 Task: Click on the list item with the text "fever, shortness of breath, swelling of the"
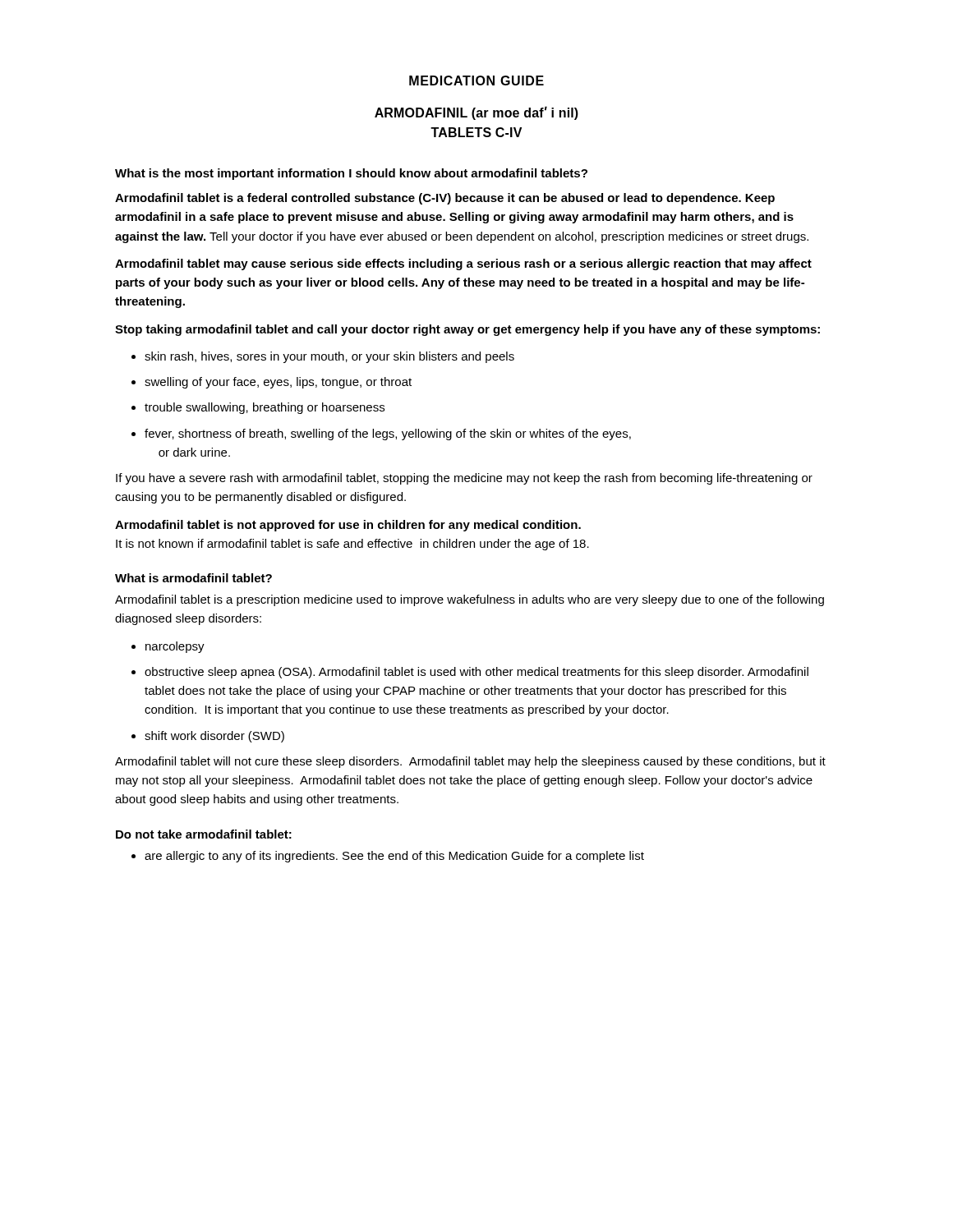click(x=476, y=443)
